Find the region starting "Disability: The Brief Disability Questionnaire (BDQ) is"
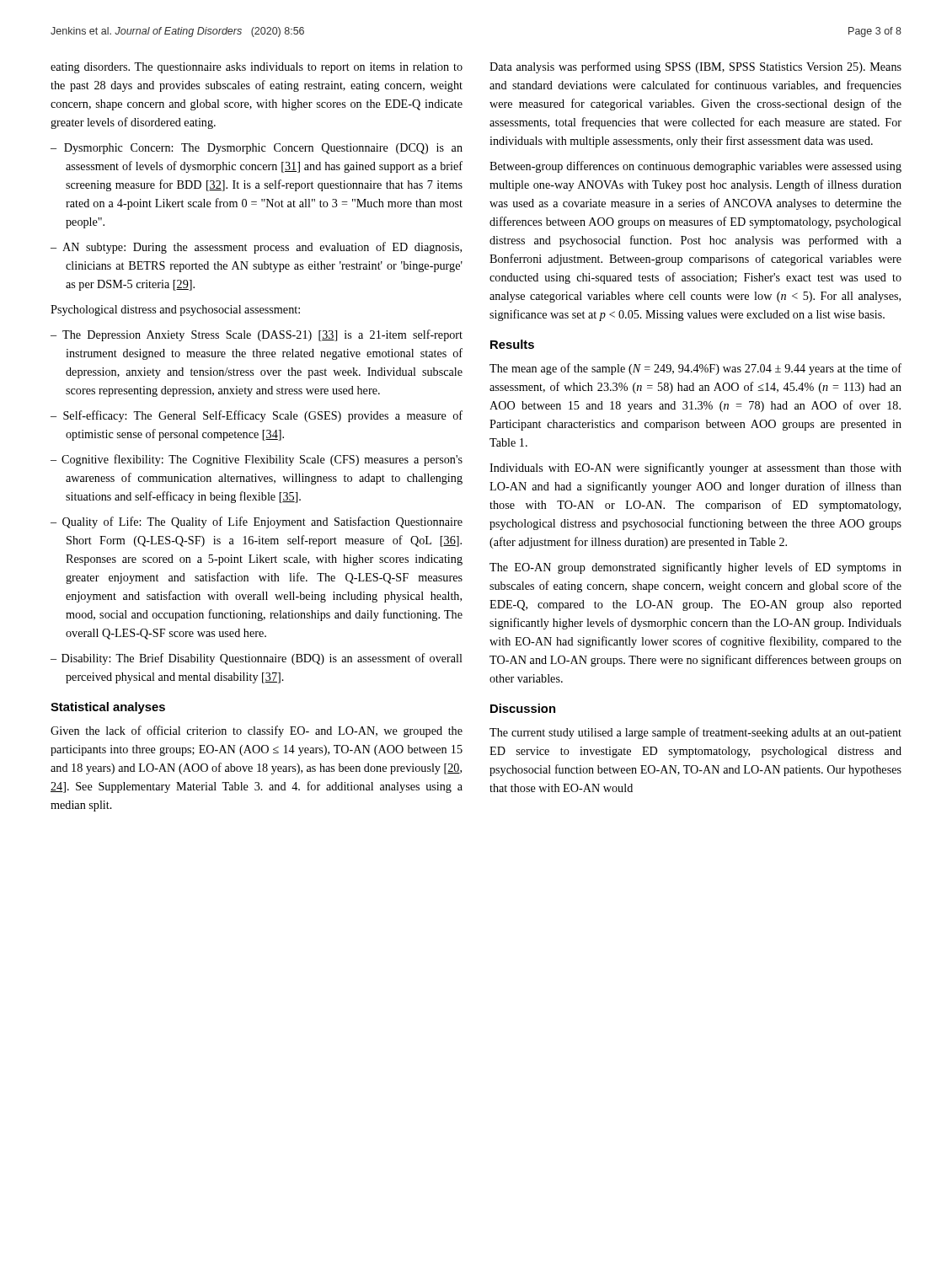Image resolution: width=952 pixels, height=1264 pixels. click(x=262, y=667)
